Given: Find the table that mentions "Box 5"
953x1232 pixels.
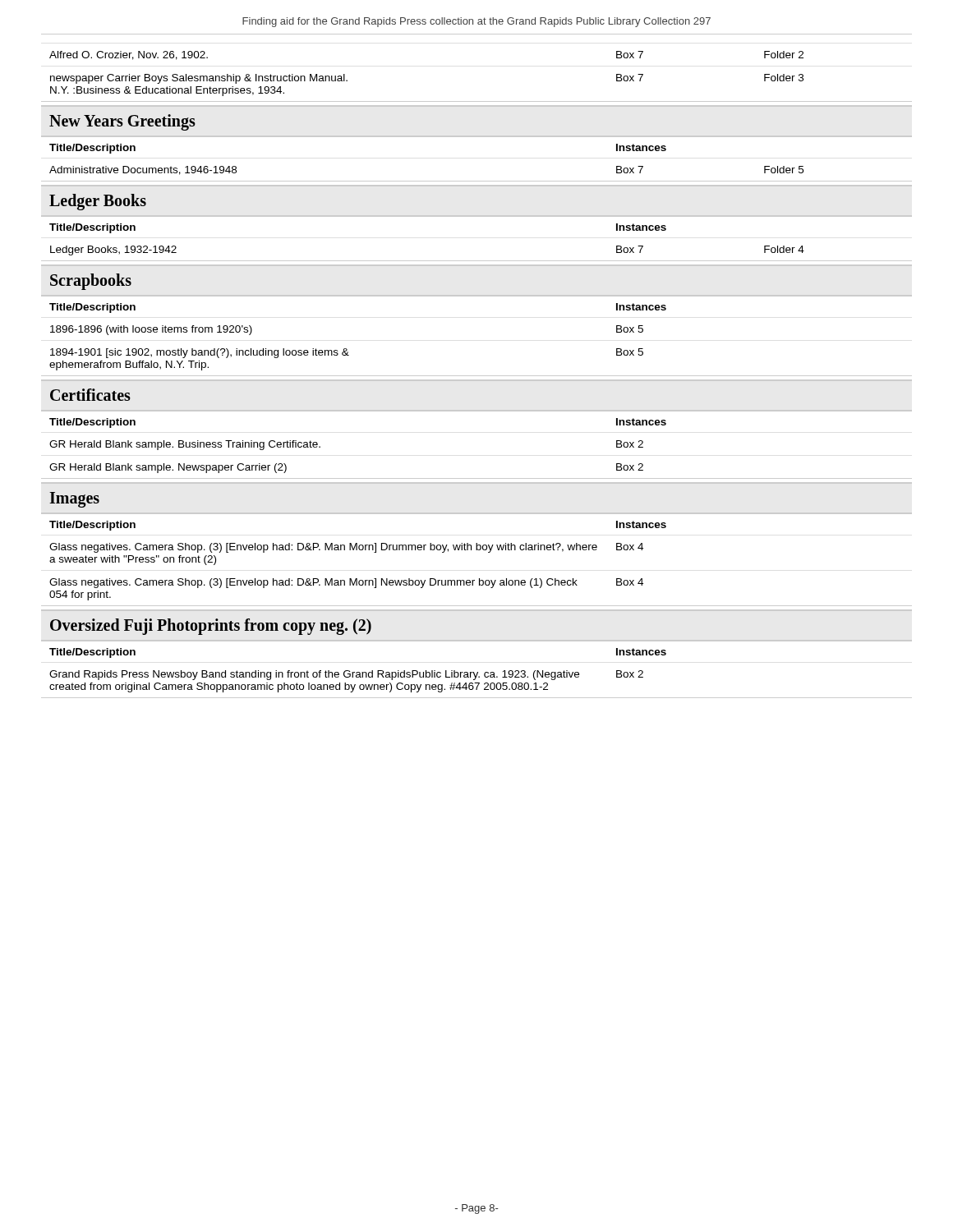Looking at the screenshot, I should point(476,336).
